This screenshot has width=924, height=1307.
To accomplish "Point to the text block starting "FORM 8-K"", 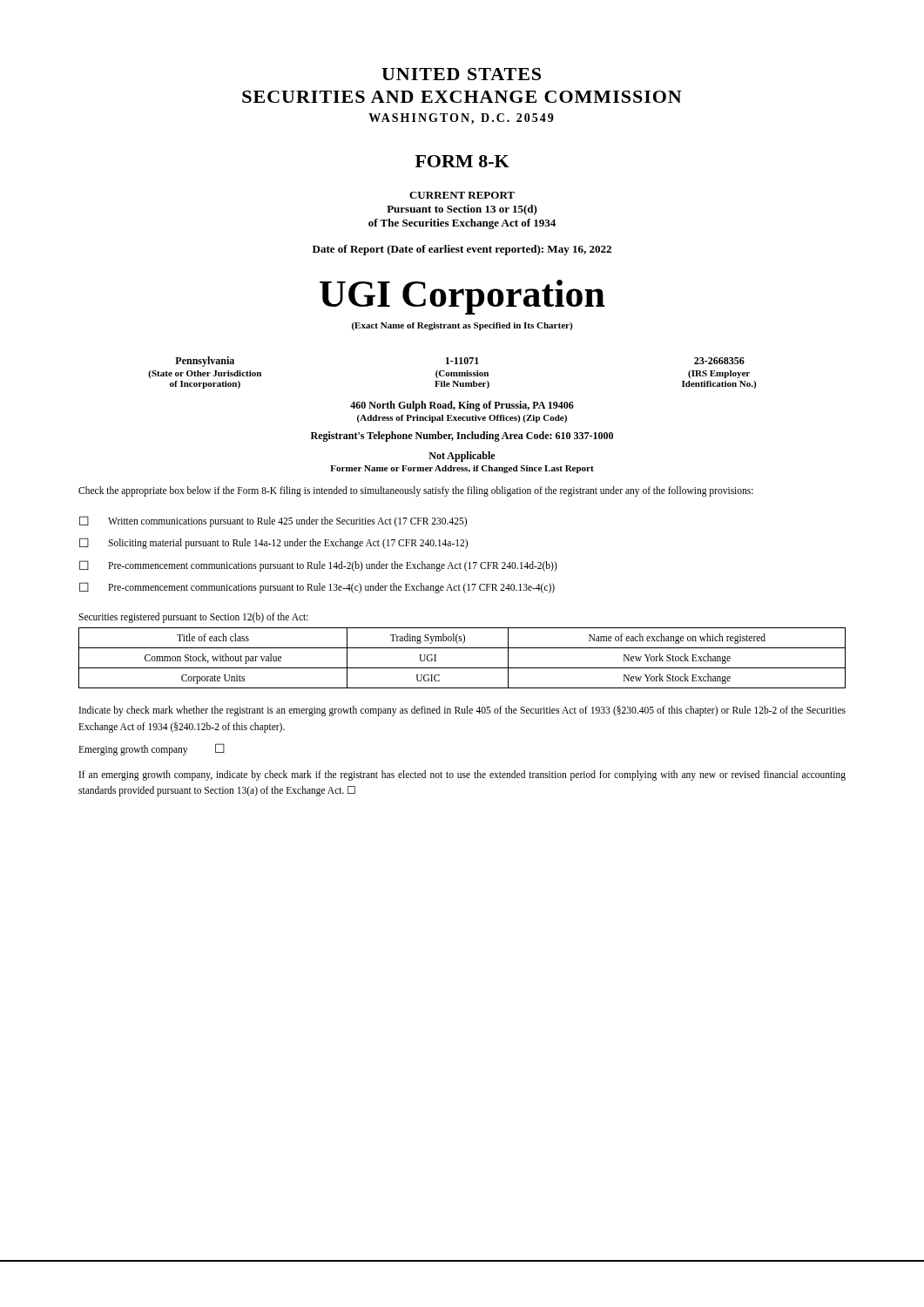I will pyautogui.click(x=462, y=161).
